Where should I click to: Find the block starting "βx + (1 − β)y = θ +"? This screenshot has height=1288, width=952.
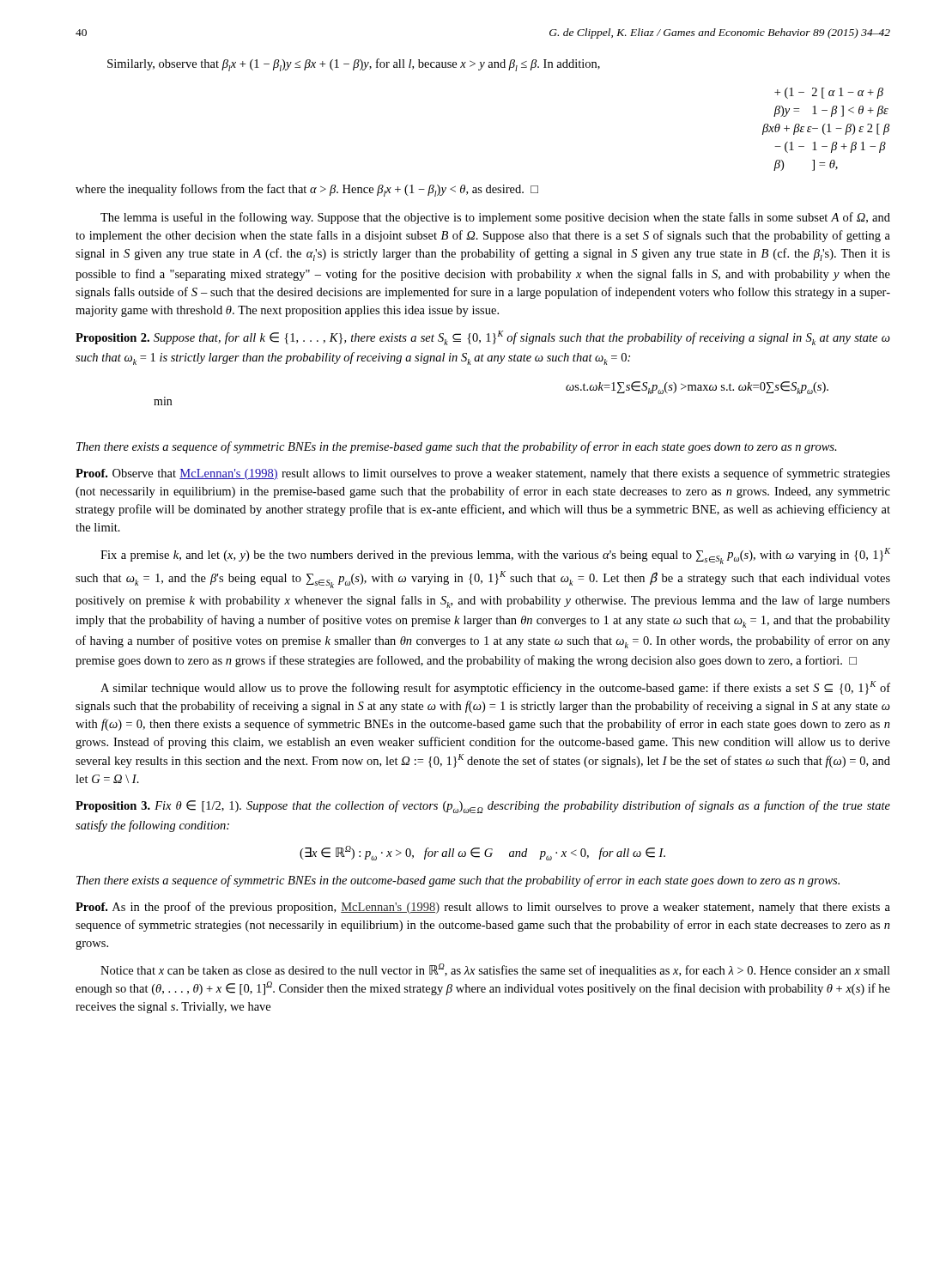[x=829, y=93]
